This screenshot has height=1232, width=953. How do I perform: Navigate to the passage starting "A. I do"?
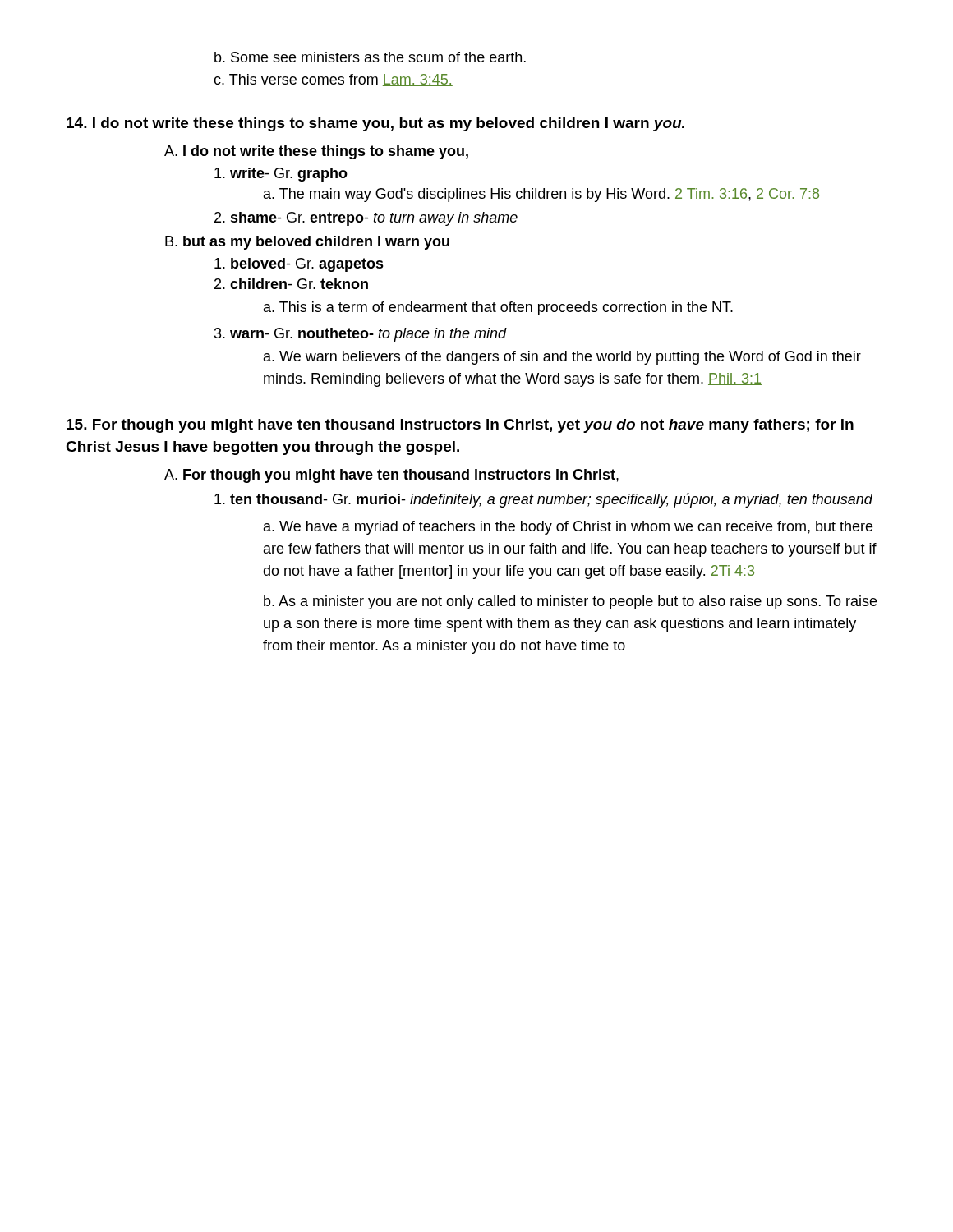pyautogui.click(x=317, y=151)
